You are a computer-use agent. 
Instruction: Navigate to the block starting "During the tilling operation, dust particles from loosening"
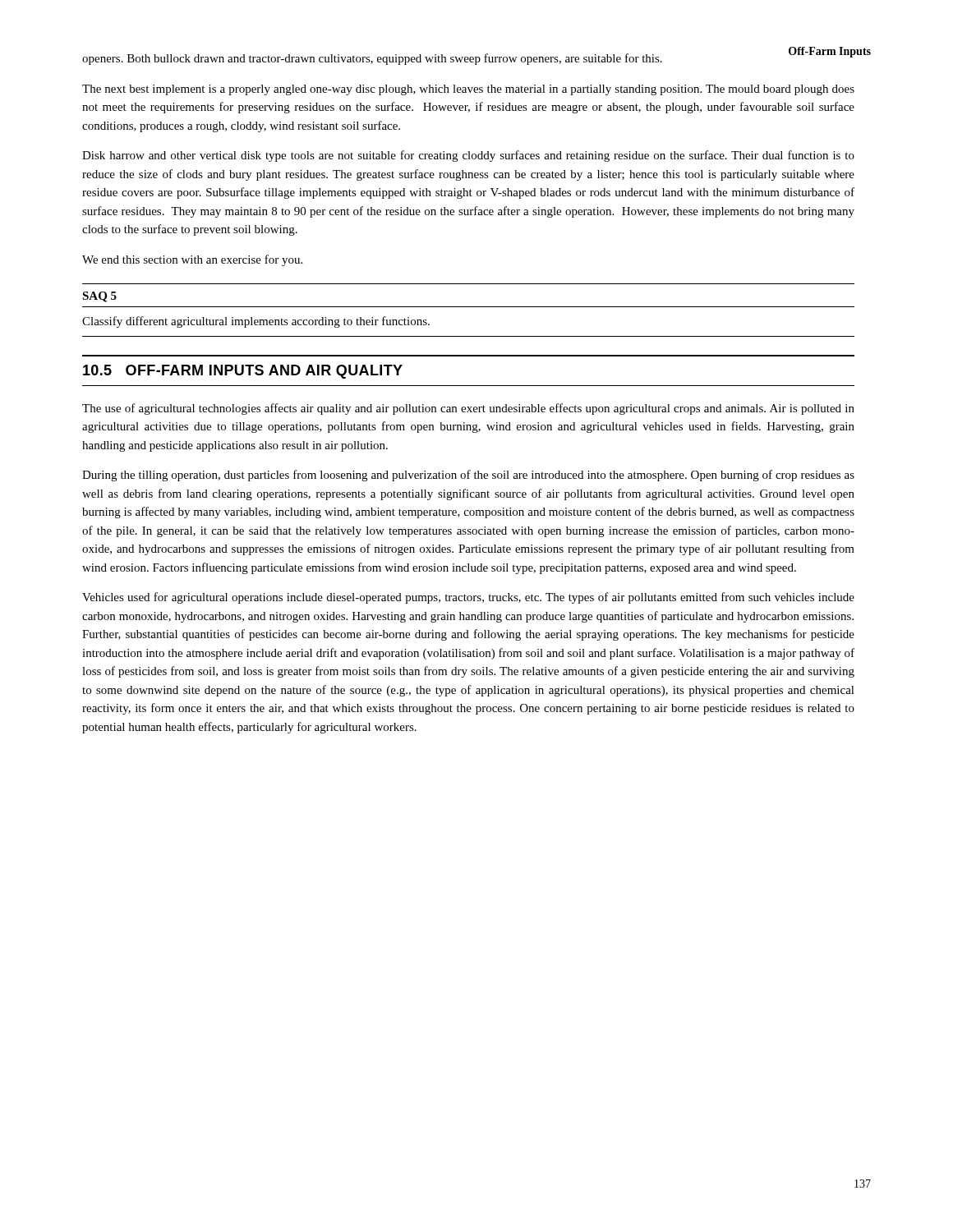pyautogui.click(x=468, y=521)
